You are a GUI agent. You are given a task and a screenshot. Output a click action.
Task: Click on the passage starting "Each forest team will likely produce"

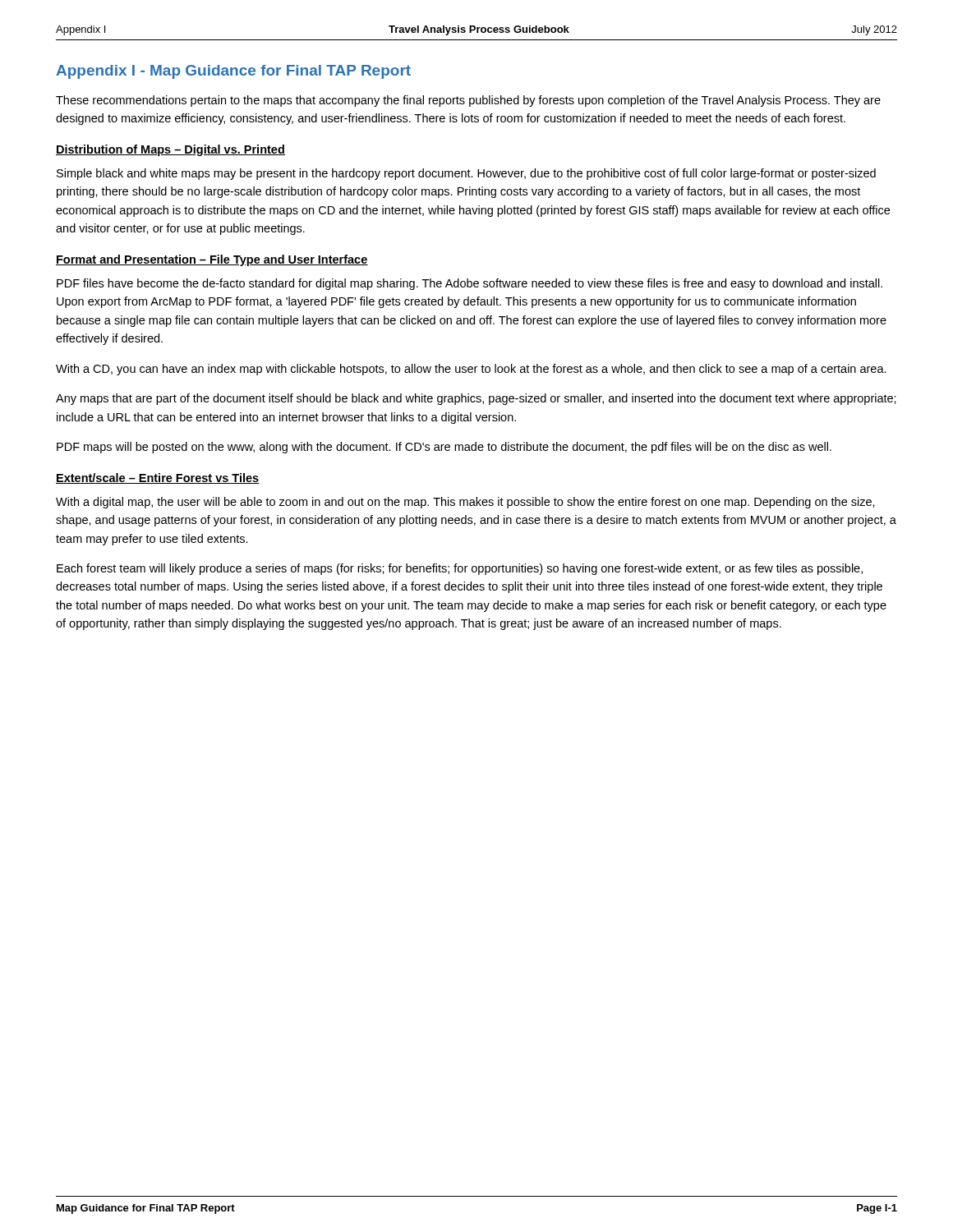point(471,596)
